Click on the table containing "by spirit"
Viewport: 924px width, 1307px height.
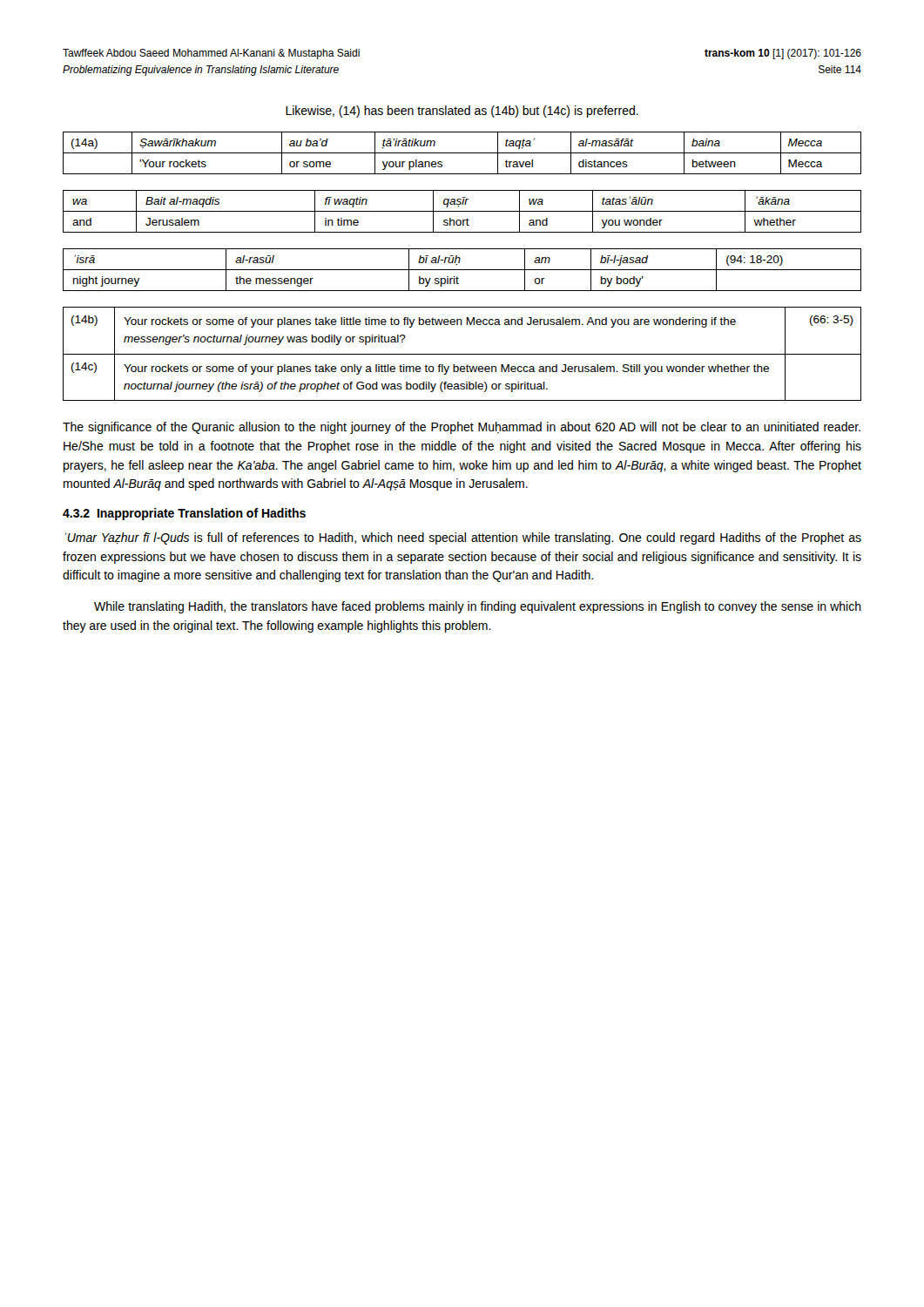point(462,270)
